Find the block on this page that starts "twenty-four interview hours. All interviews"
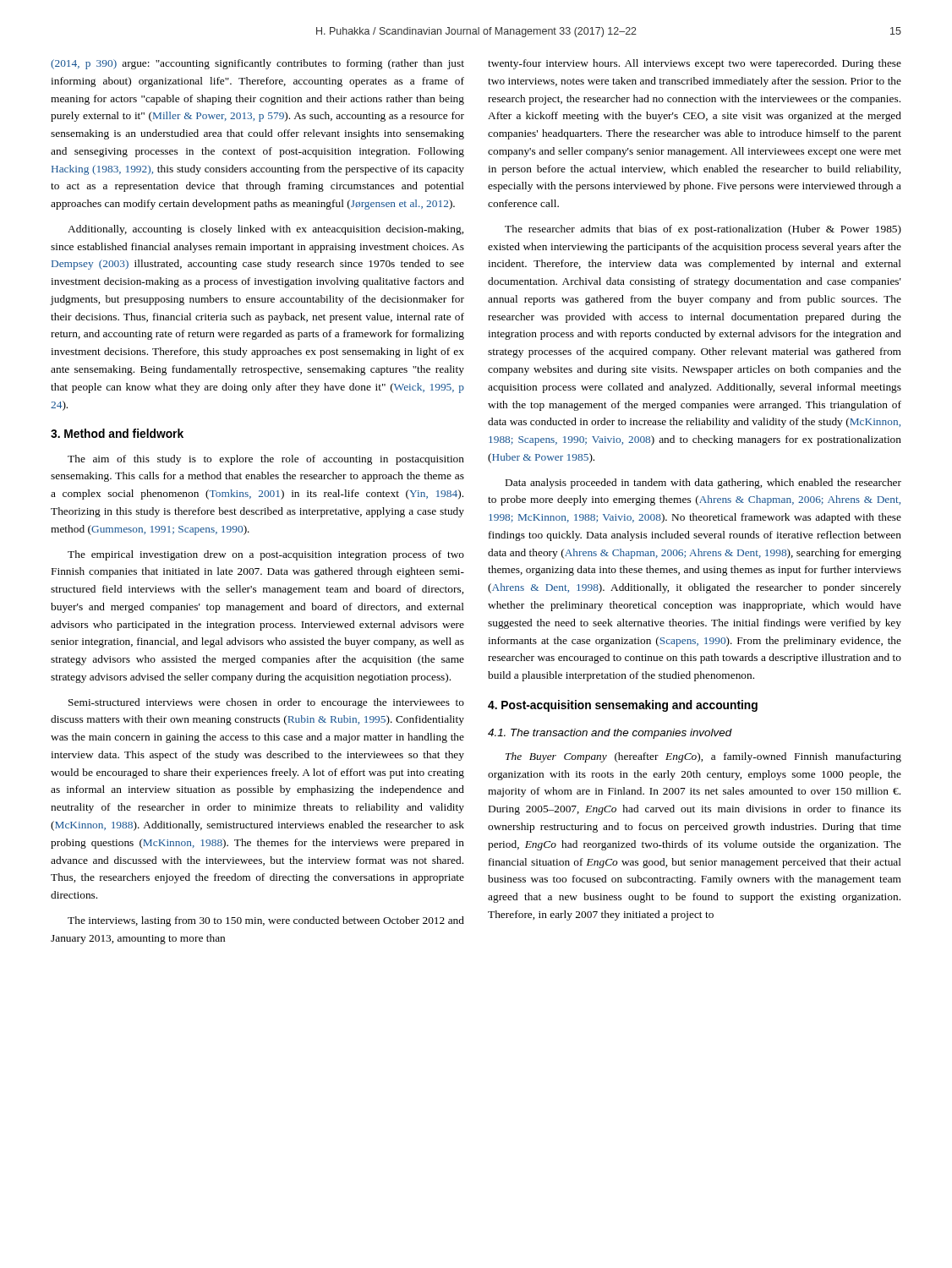 (x=695, y=134)
